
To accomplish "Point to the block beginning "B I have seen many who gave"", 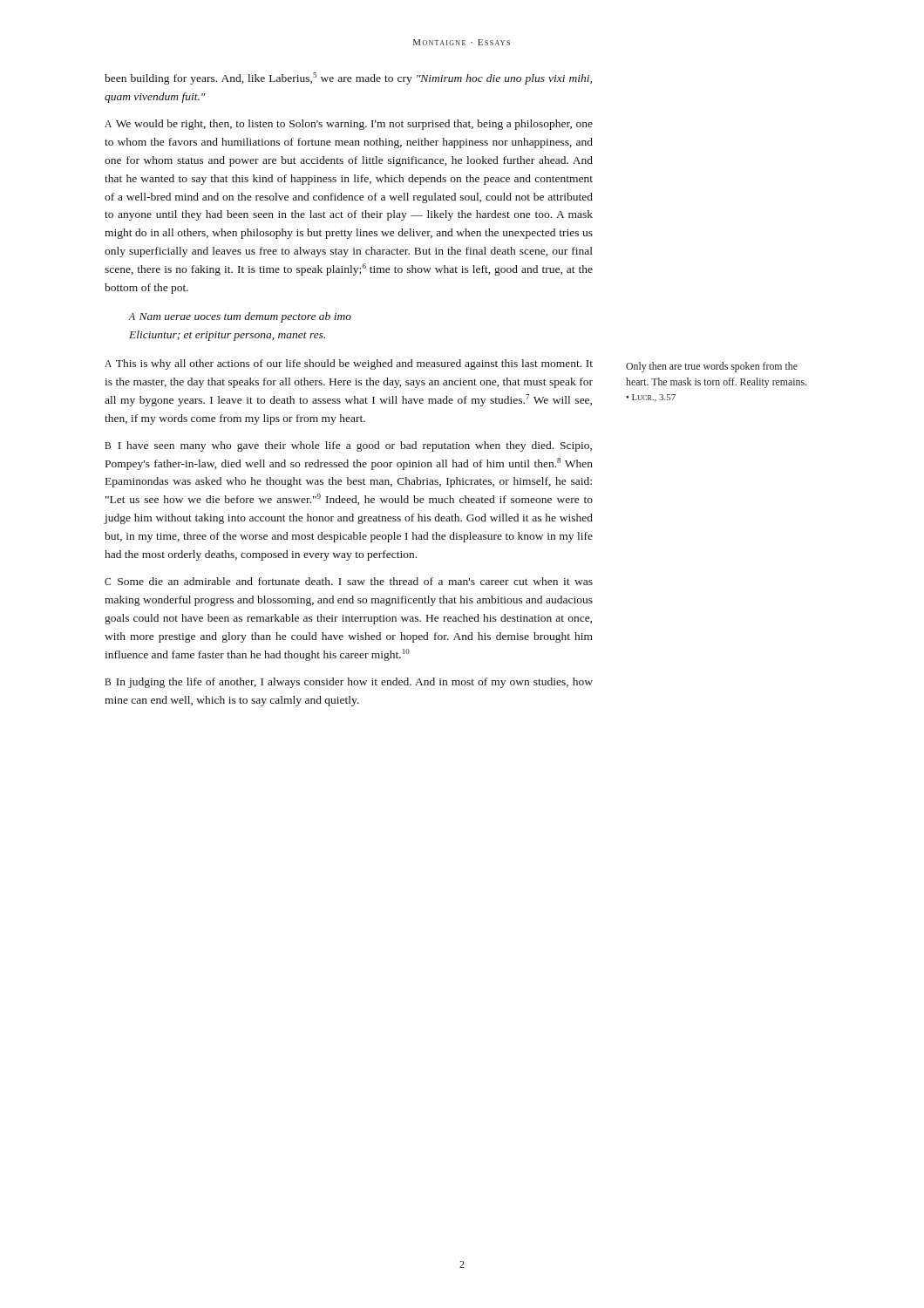I will point(349,500).
